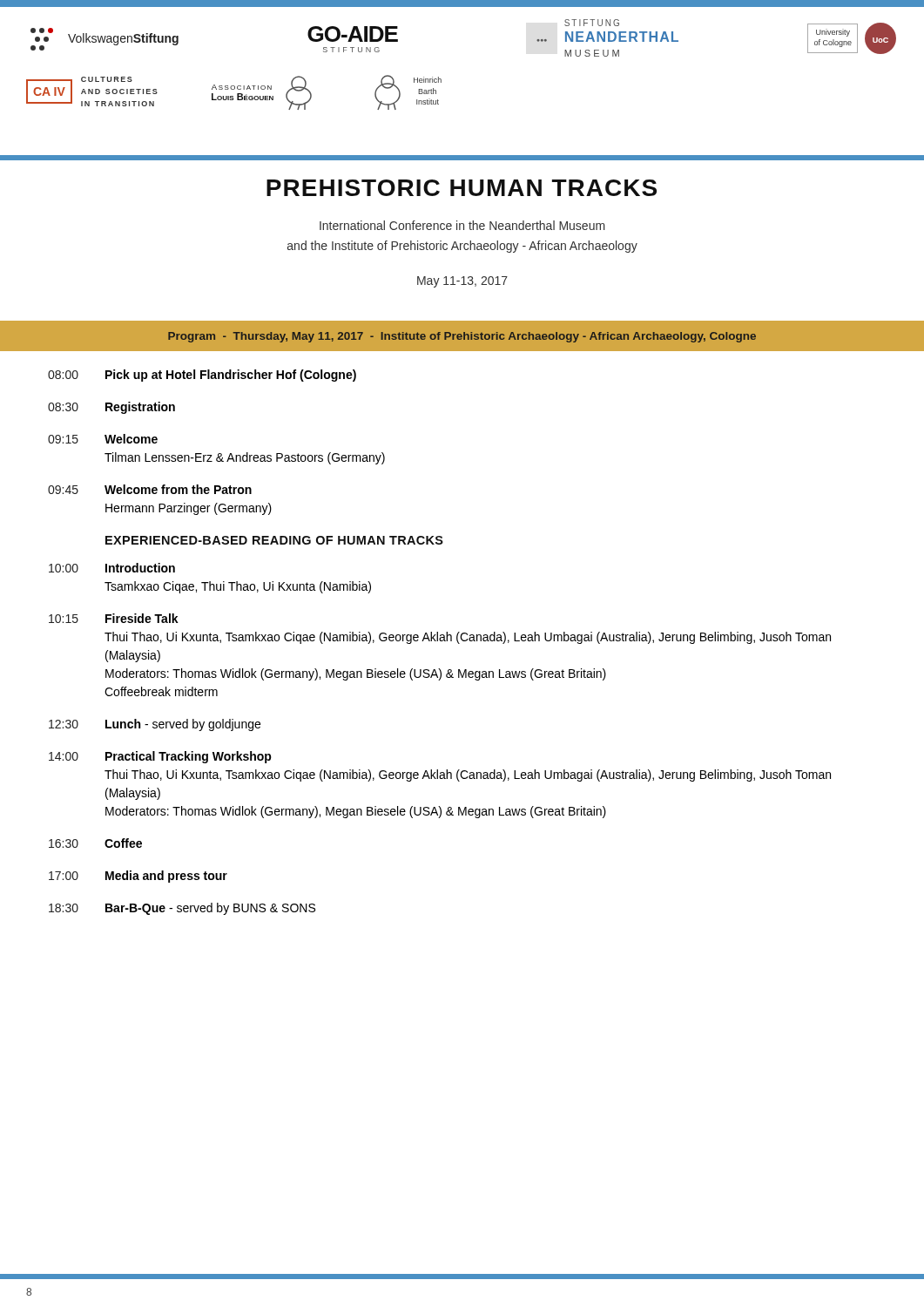Locate the region starting "Program - Thursday,"
924x1307 pixels.
click(x=462, y=336)
